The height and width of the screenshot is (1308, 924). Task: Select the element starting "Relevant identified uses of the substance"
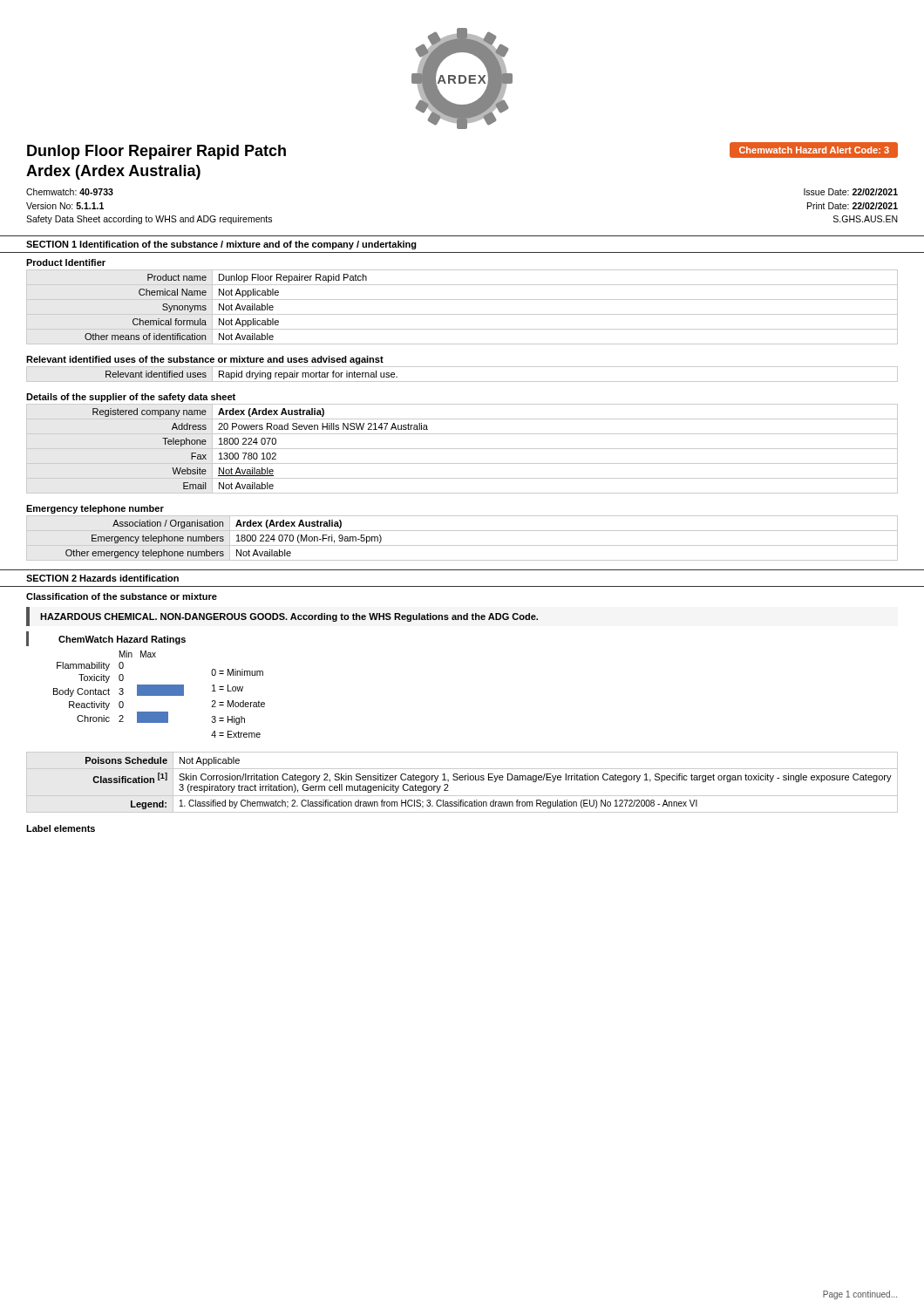pos(205,359)
